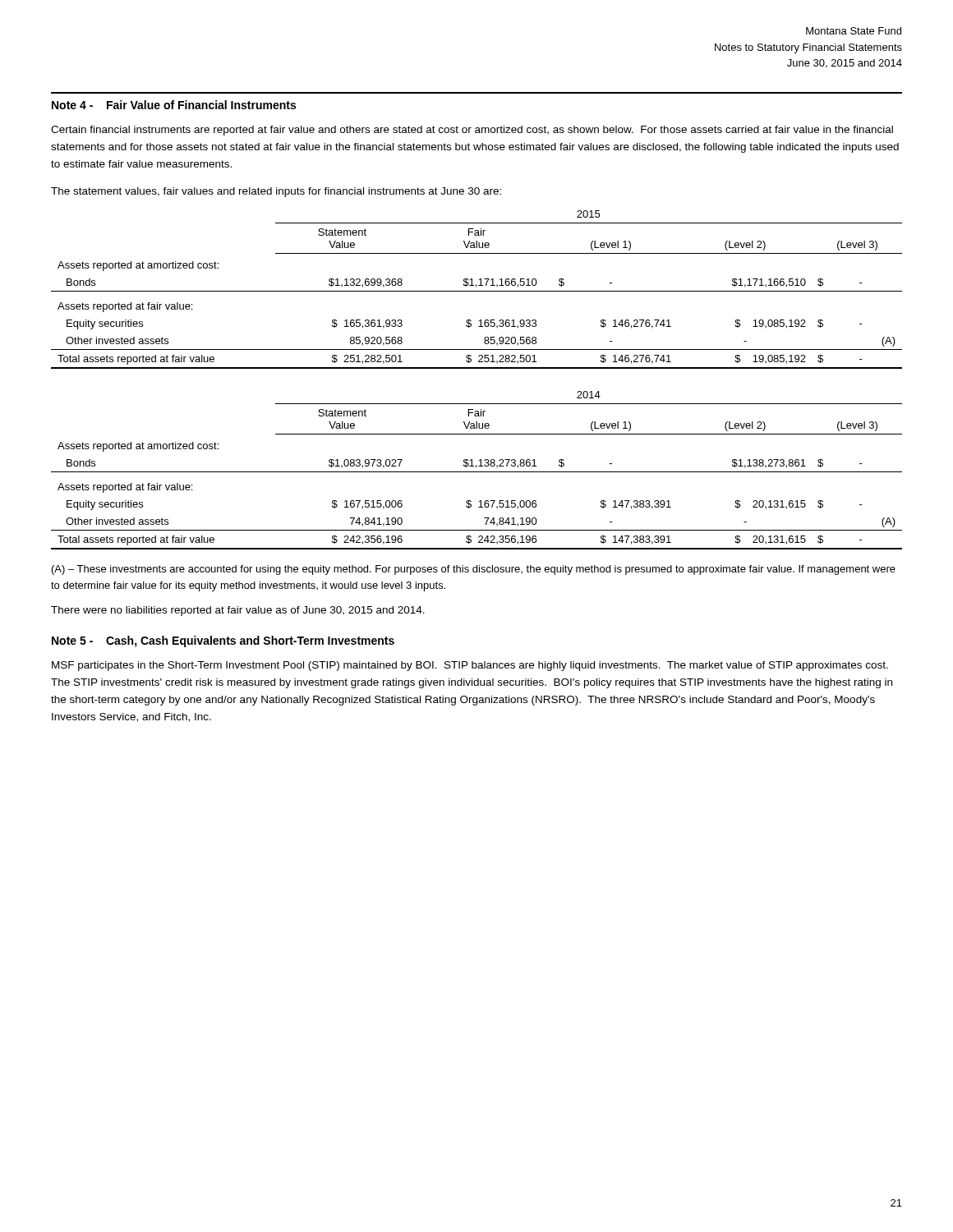This screenshot has height=1232, width=953.
Task: Where is the passage that starts "There were no"?
Action: point(238,610)
